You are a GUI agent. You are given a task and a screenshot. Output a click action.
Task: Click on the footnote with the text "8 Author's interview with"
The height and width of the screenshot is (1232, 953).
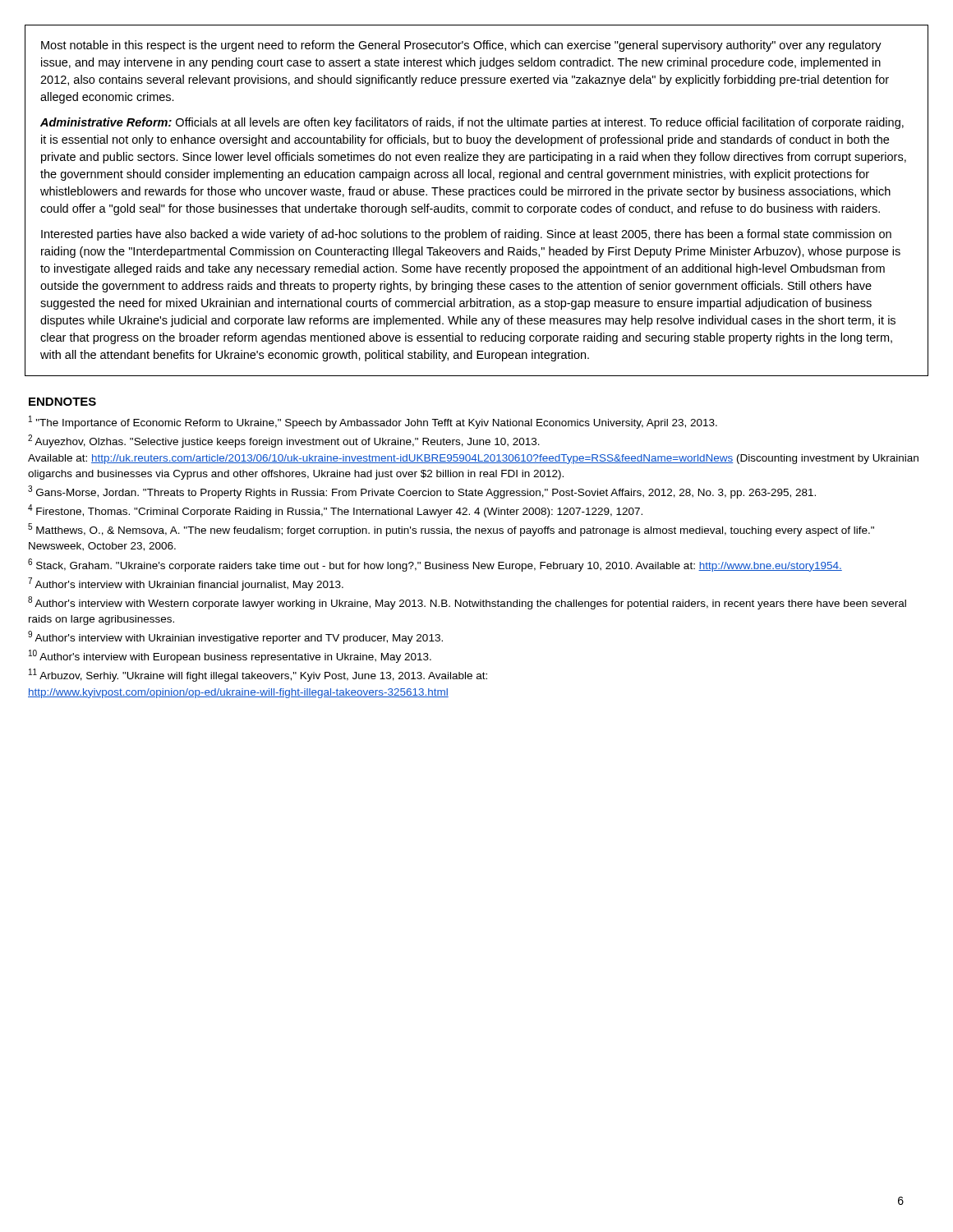coord(467,610)
